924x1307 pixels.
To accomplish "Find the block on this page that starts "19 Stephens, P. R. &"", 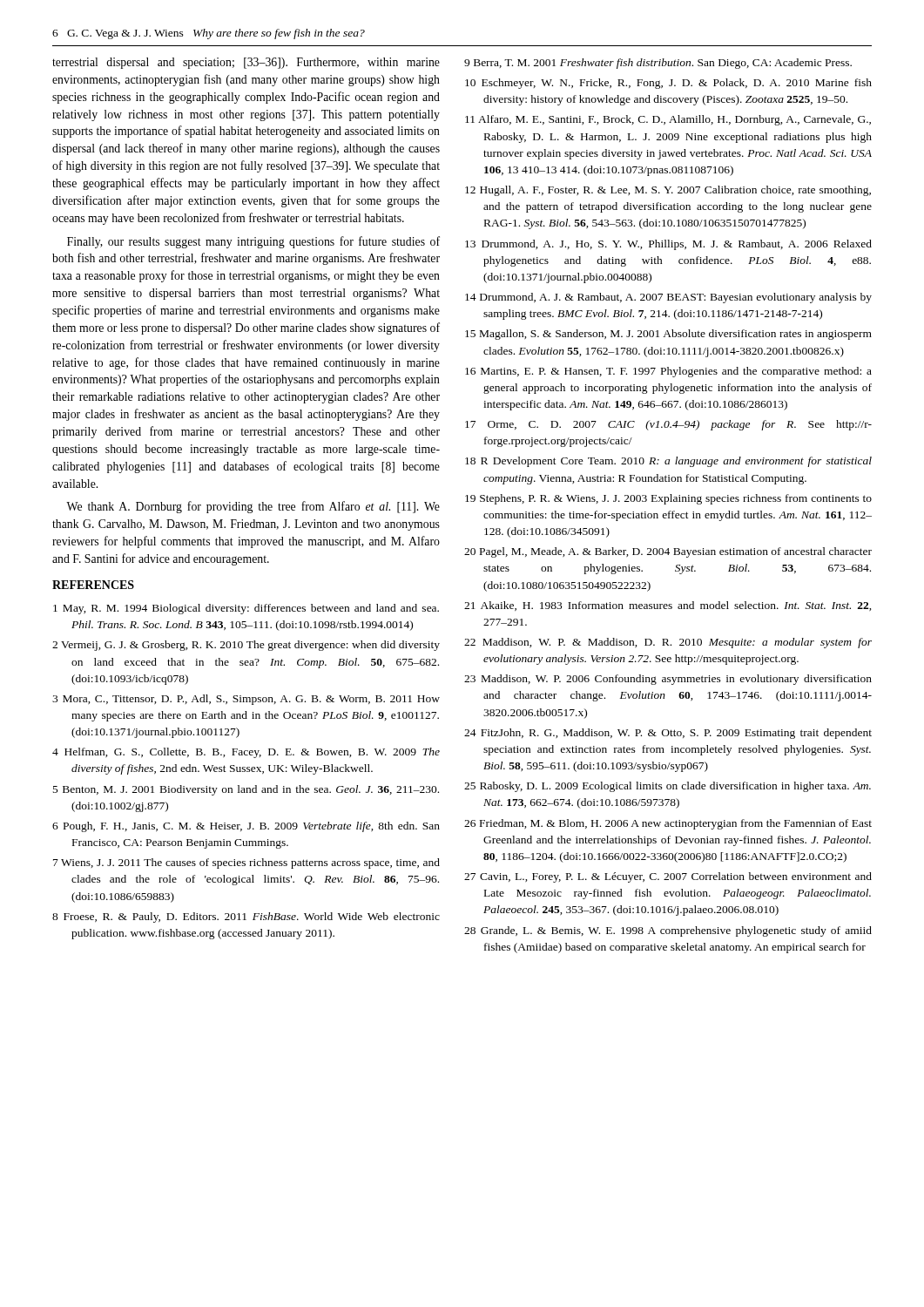I will pyautogui.click(x=668, y=514).
